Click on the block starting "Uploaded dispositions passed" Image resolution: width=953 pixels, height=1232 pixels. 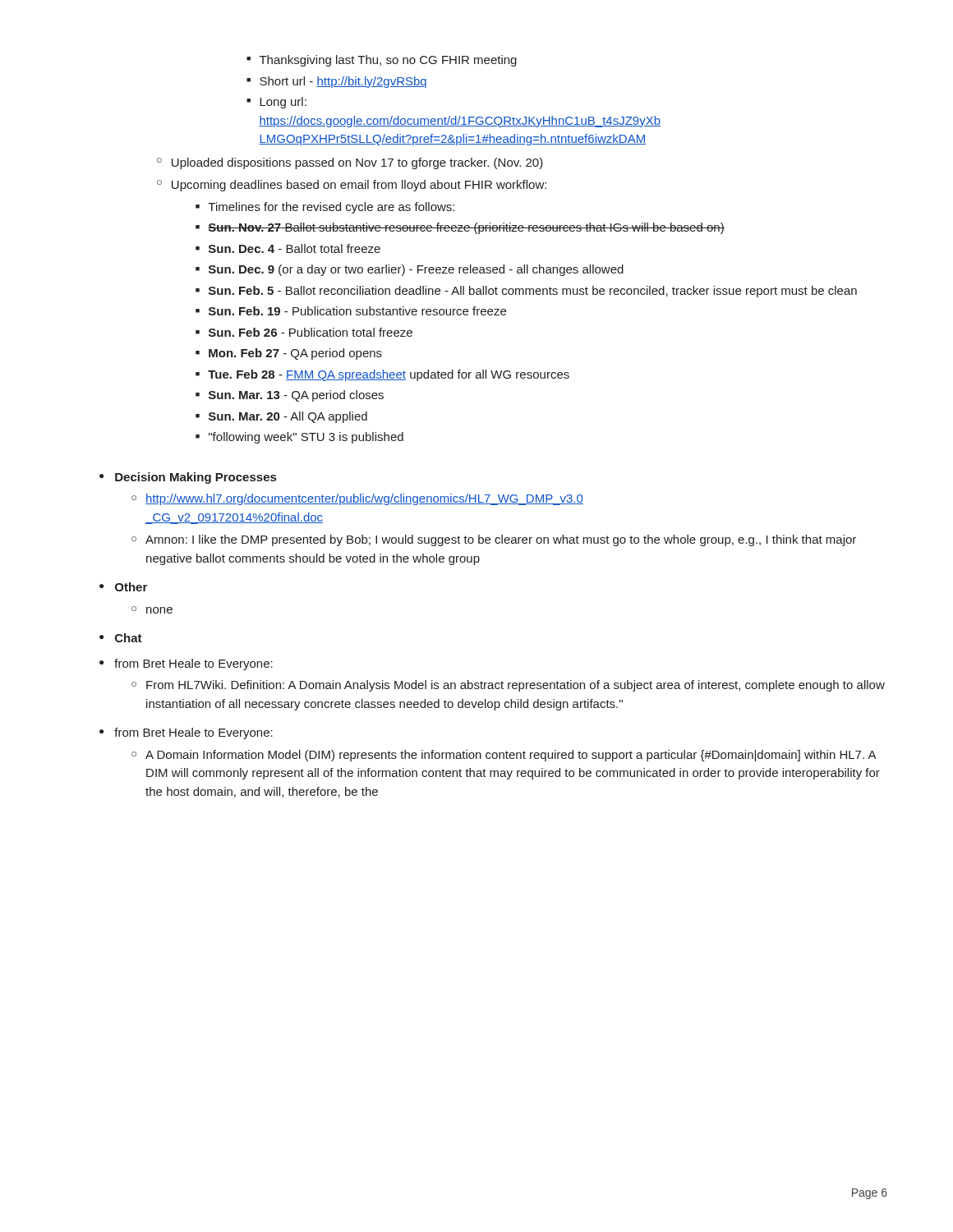[529, 162]
